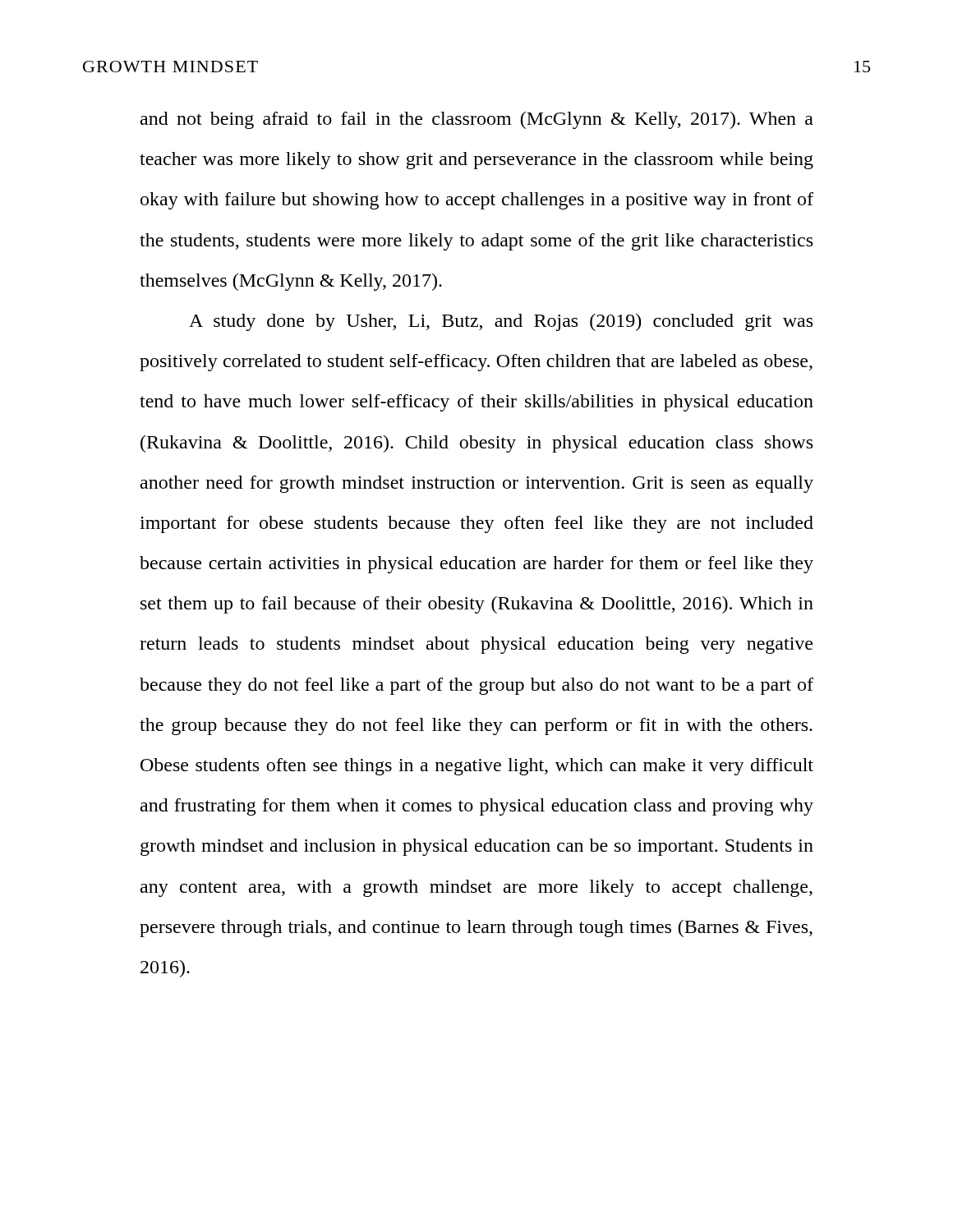953x1232 pixels.
Task: Select the region starting "A study done by Usher,"
Action: coord(476,644)
